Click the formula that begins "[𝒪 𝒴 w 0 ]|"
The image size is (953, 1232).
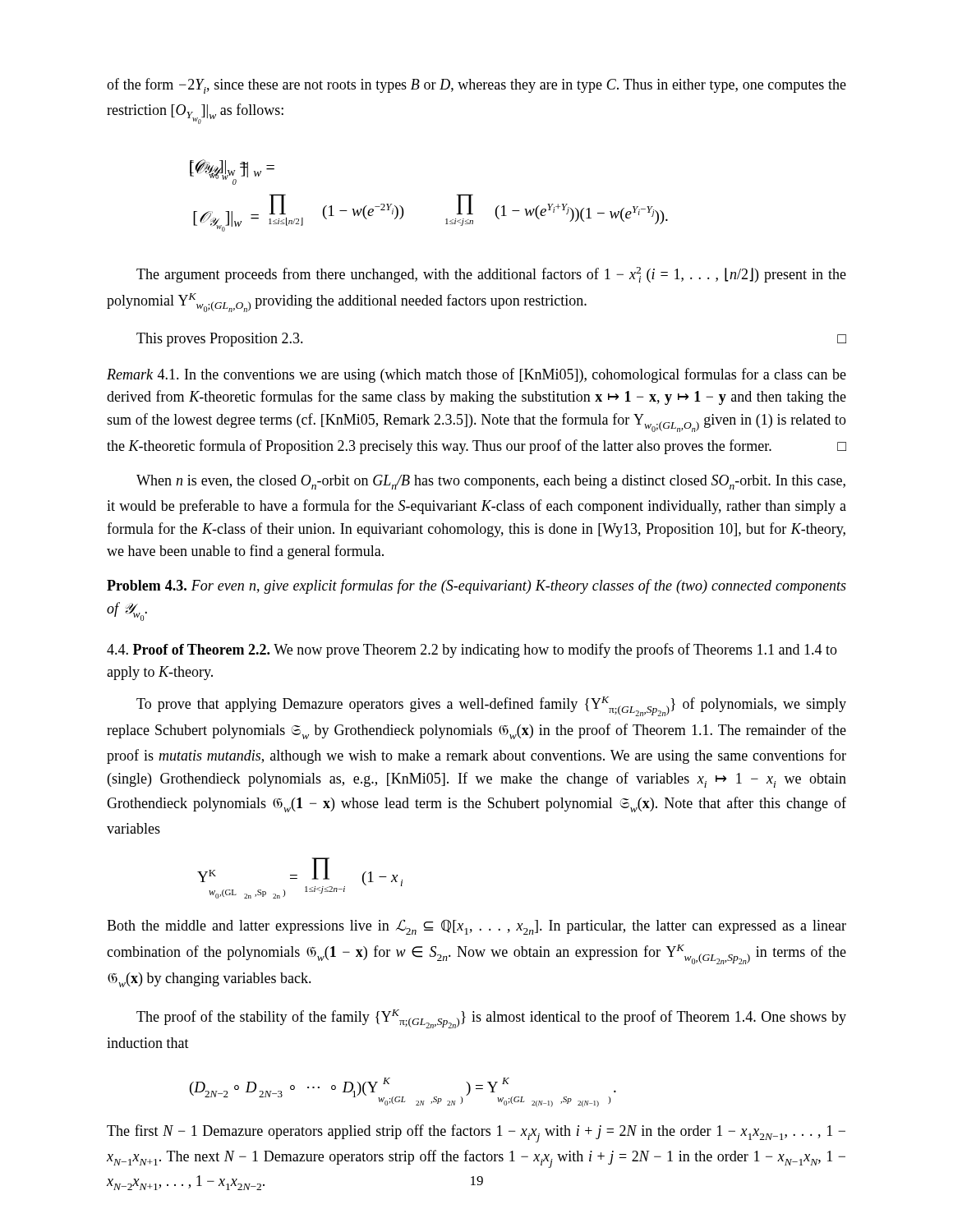click(x=476, y=194)
